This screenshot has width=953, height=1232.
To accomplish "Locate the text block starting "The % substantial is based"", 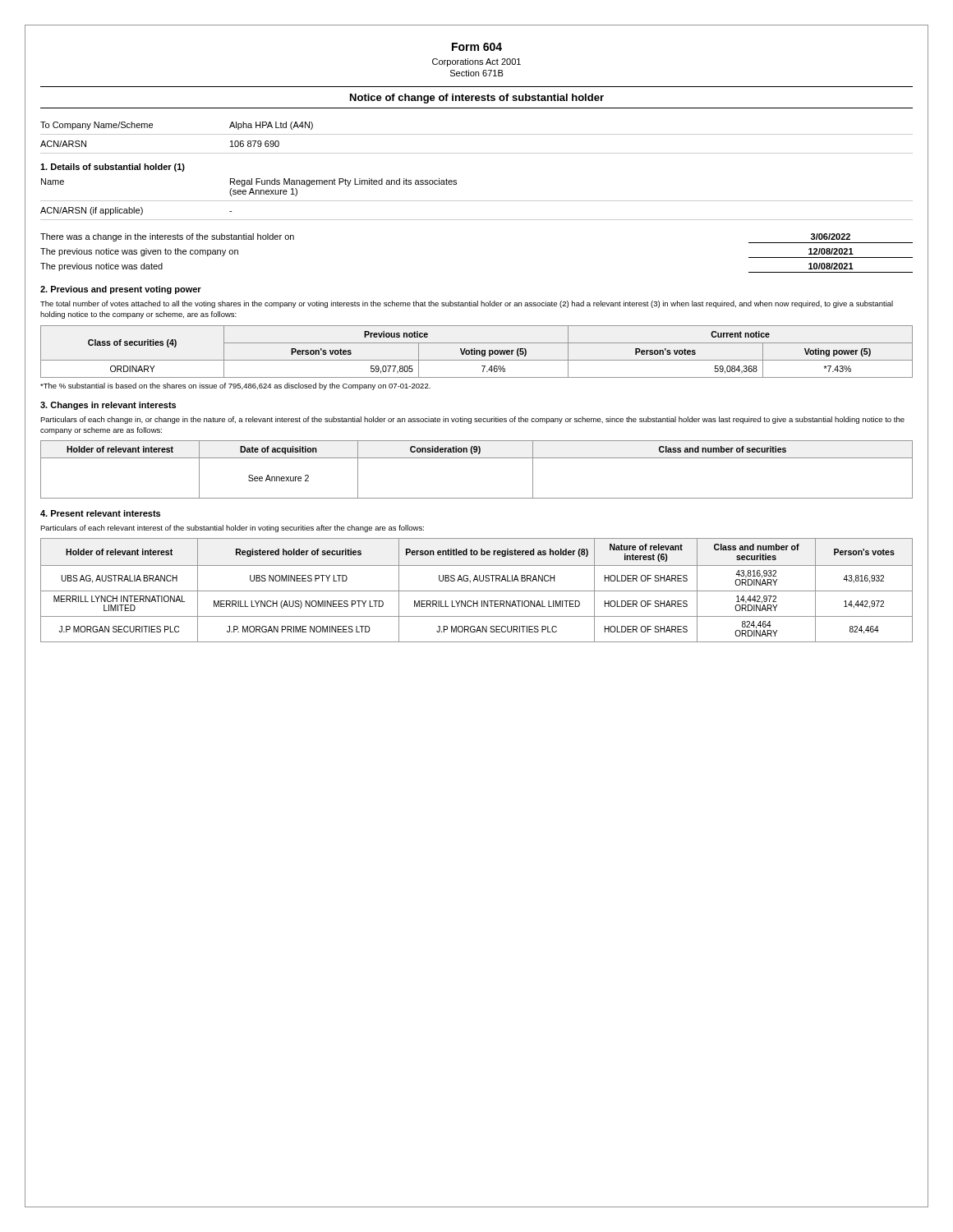I will 235,385.
